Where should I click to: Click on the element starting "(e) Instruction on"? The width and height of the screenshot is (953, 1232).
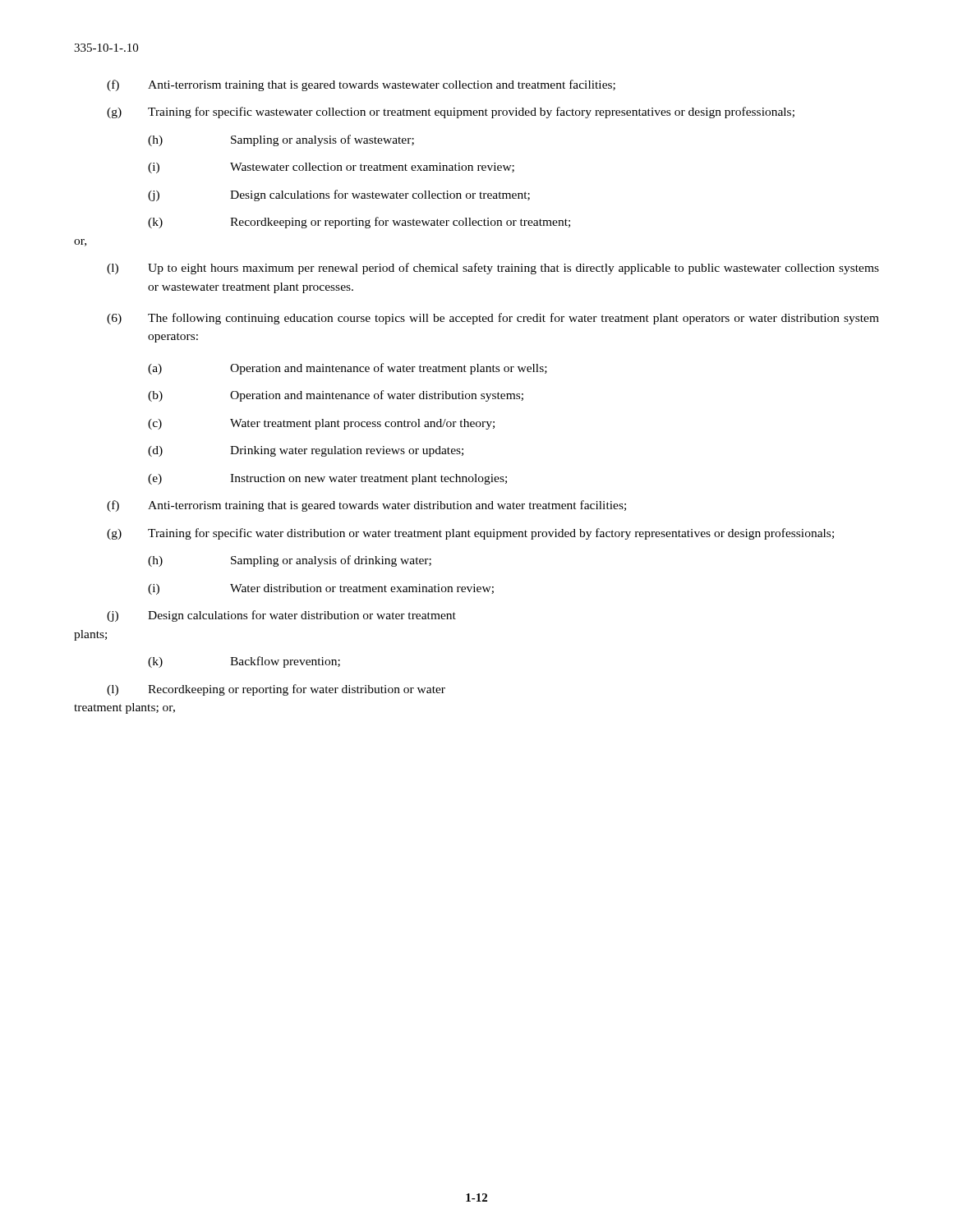tap(476, 478)
